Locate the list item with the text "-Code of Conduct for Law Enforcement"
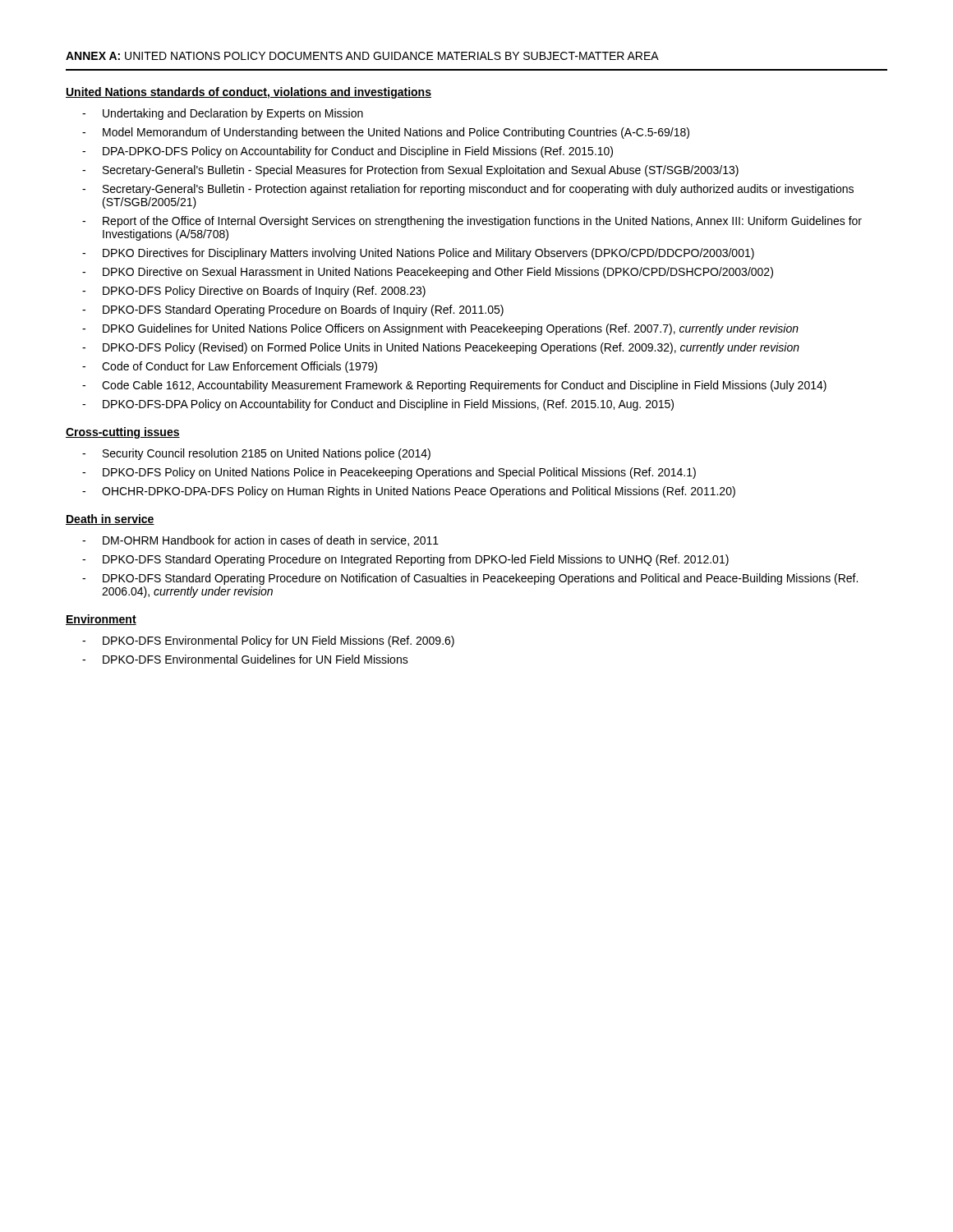This screenshot has height=1232, width=953. (230, 367)
